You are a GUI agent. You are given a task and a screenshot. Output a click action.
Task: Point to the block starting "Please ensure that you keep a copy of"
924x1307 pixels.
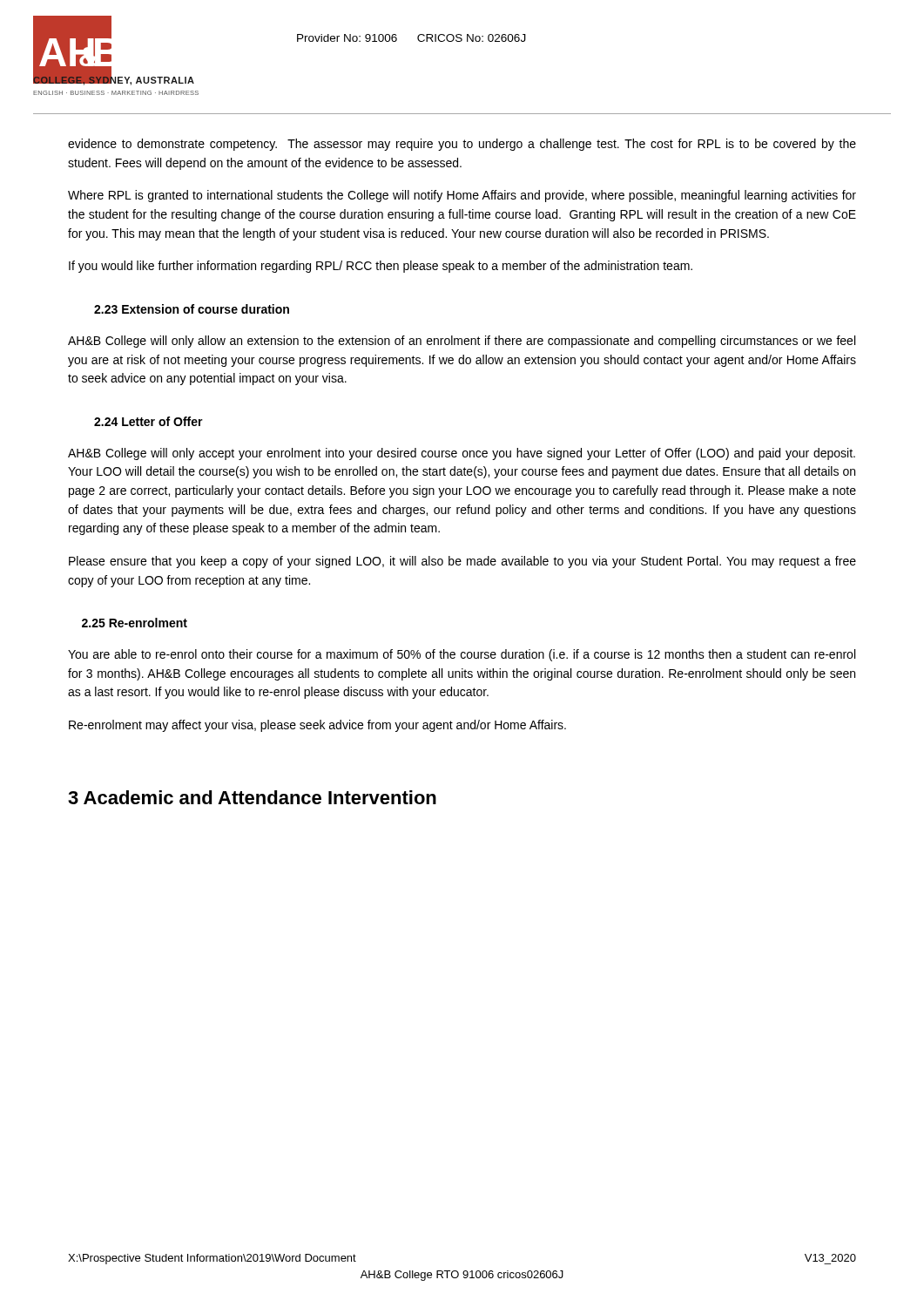point(462,571)
